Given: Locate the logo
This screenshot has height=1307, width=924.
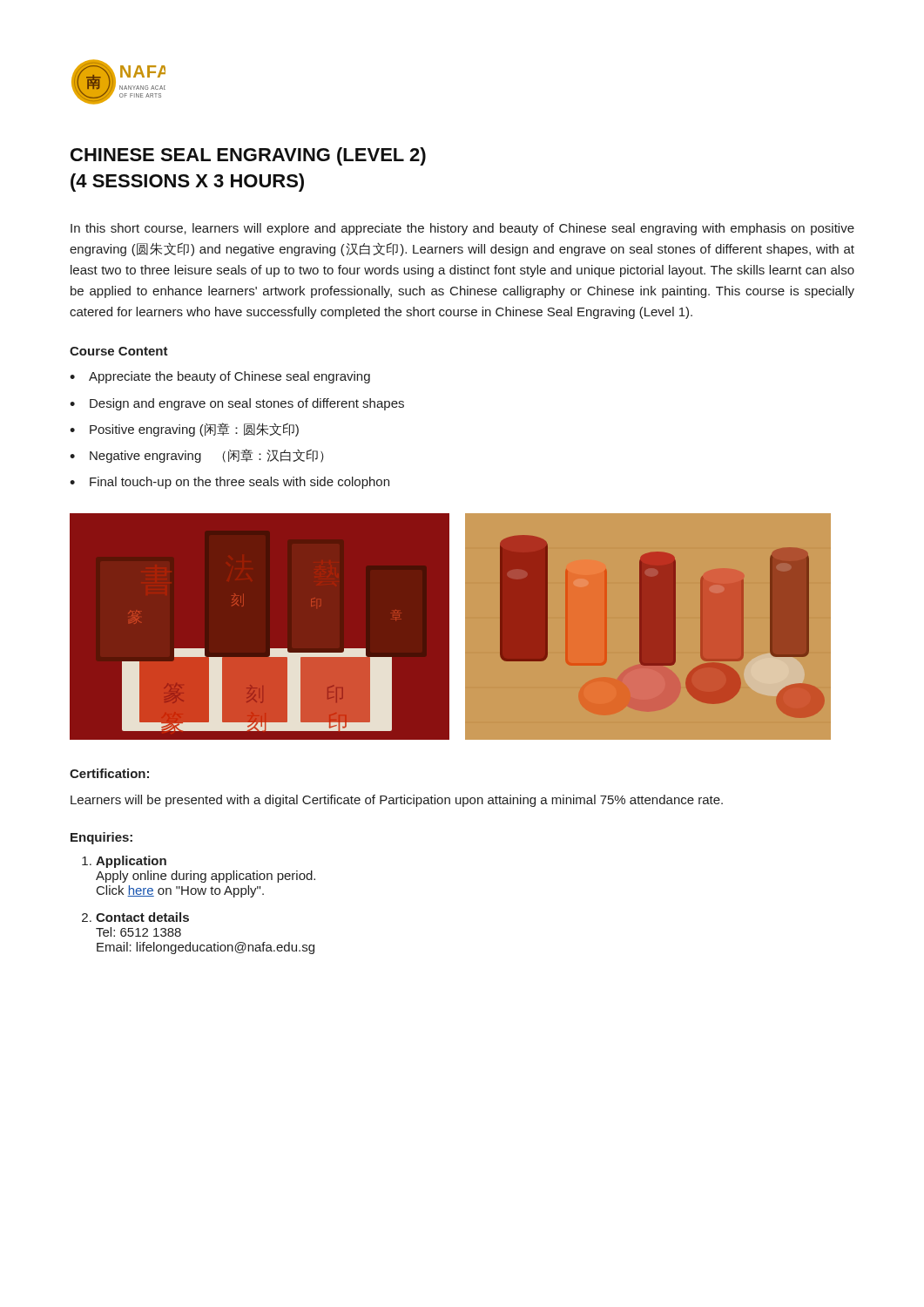Looking at the screenshot, I should tap(118, 83).
